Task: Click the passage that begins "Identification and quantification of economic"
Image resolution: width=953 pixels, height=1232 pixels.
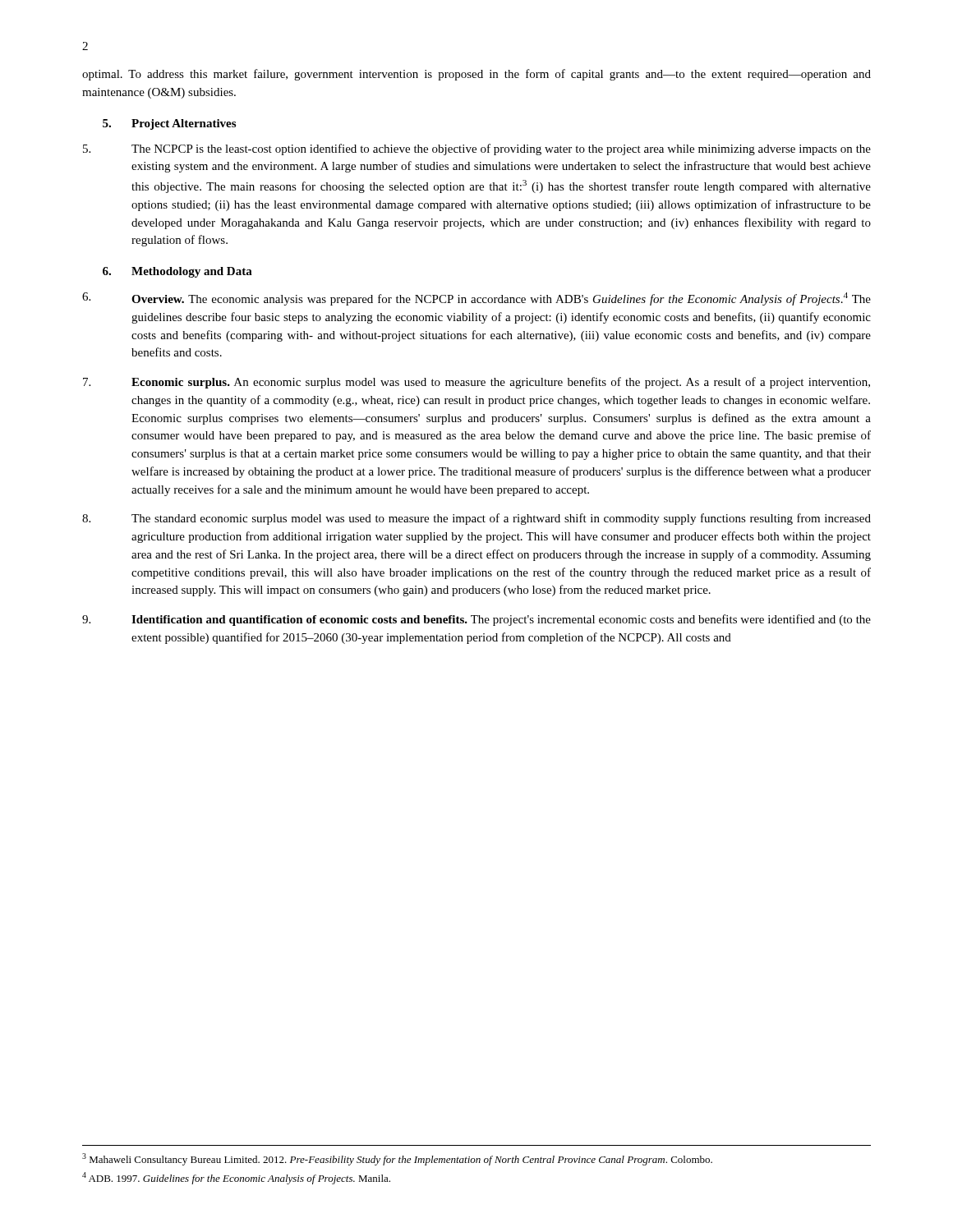Action: point(476,629)
